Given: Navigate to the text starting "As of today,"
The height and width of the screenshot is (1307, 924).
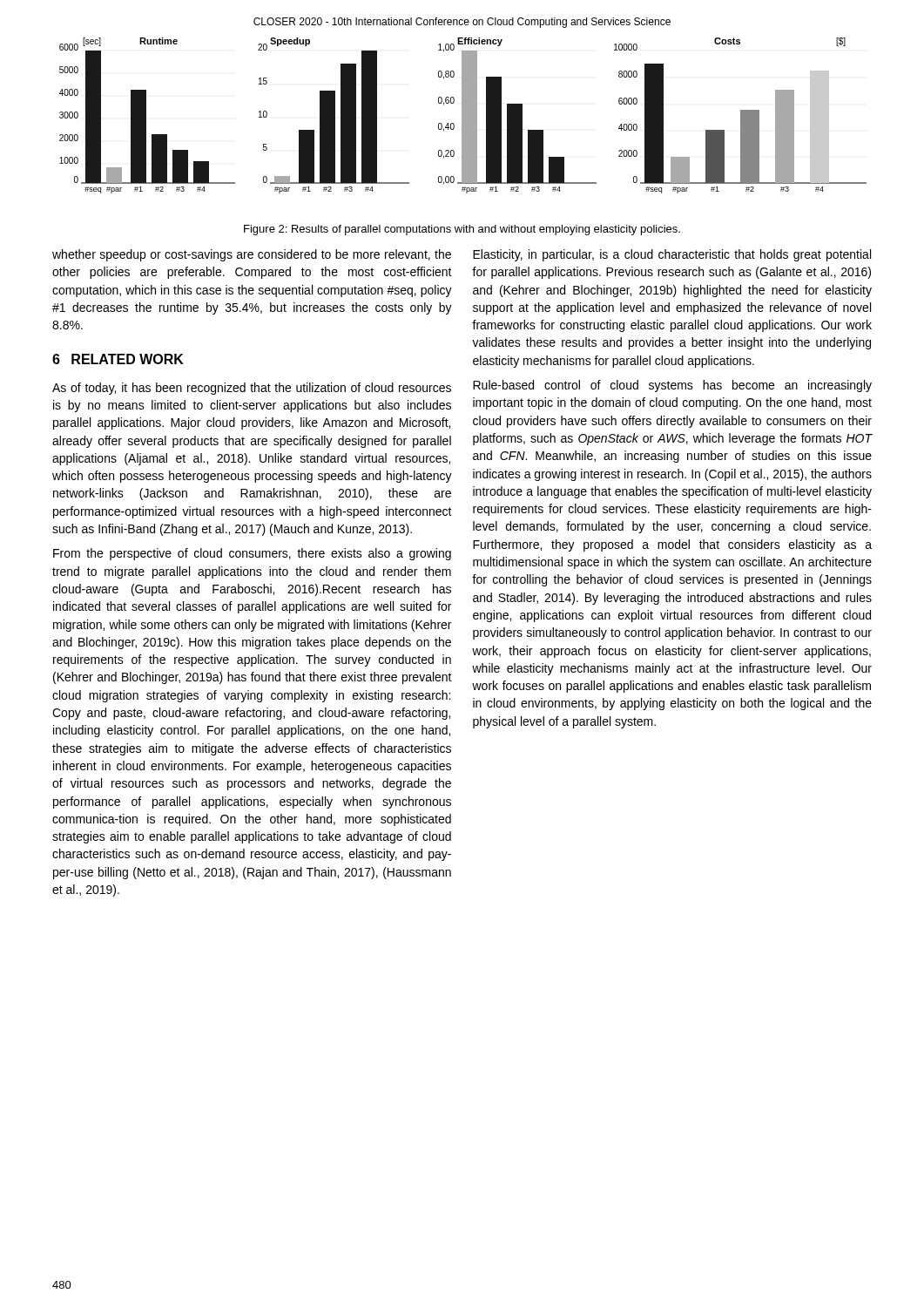Looking at the screenshot, I should tap(252, 639).
